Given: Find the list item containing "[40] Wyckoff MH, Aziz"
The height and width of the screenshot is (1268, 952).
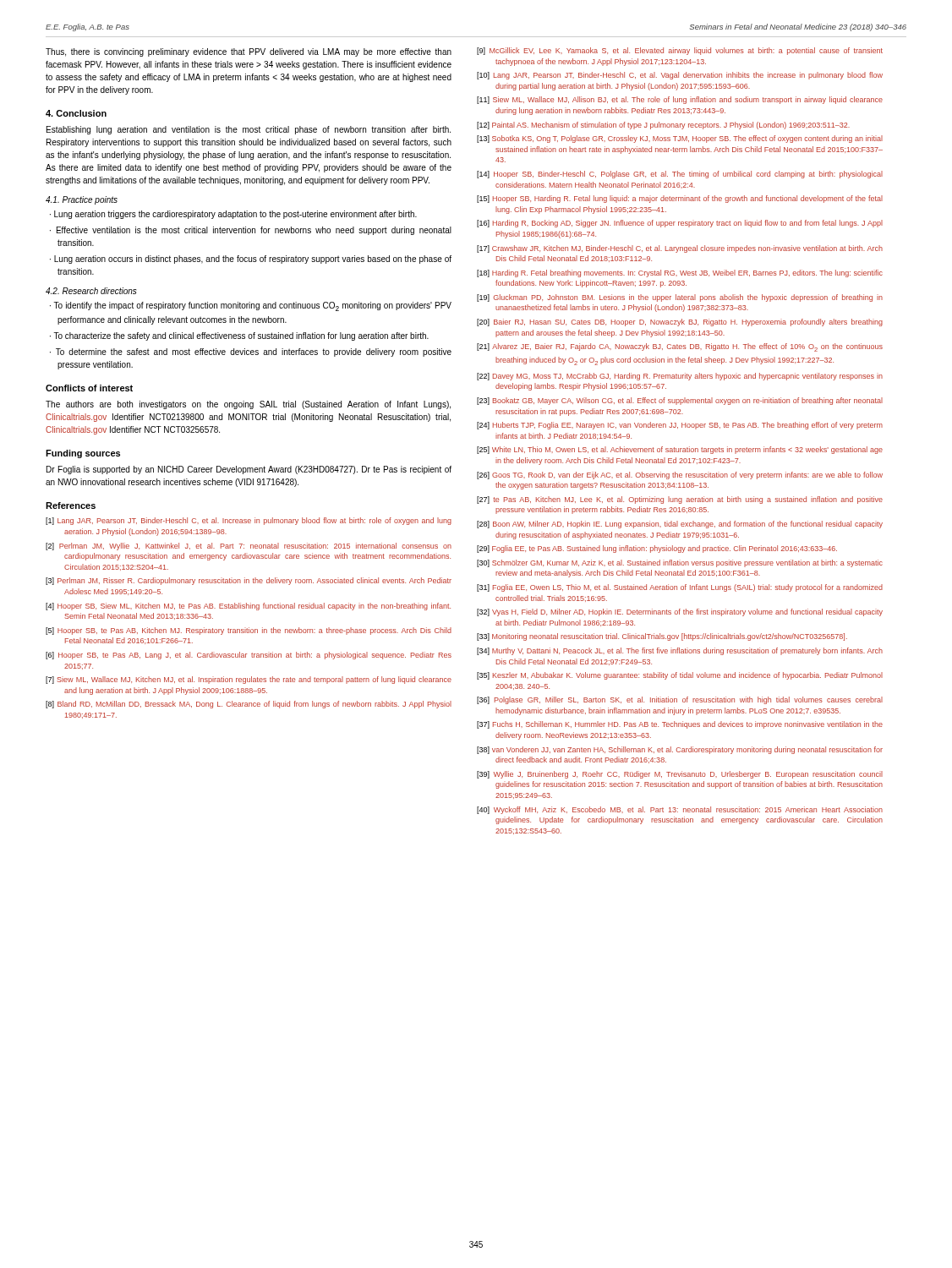Looking at the screenshot, I should [x=680, y=820].
